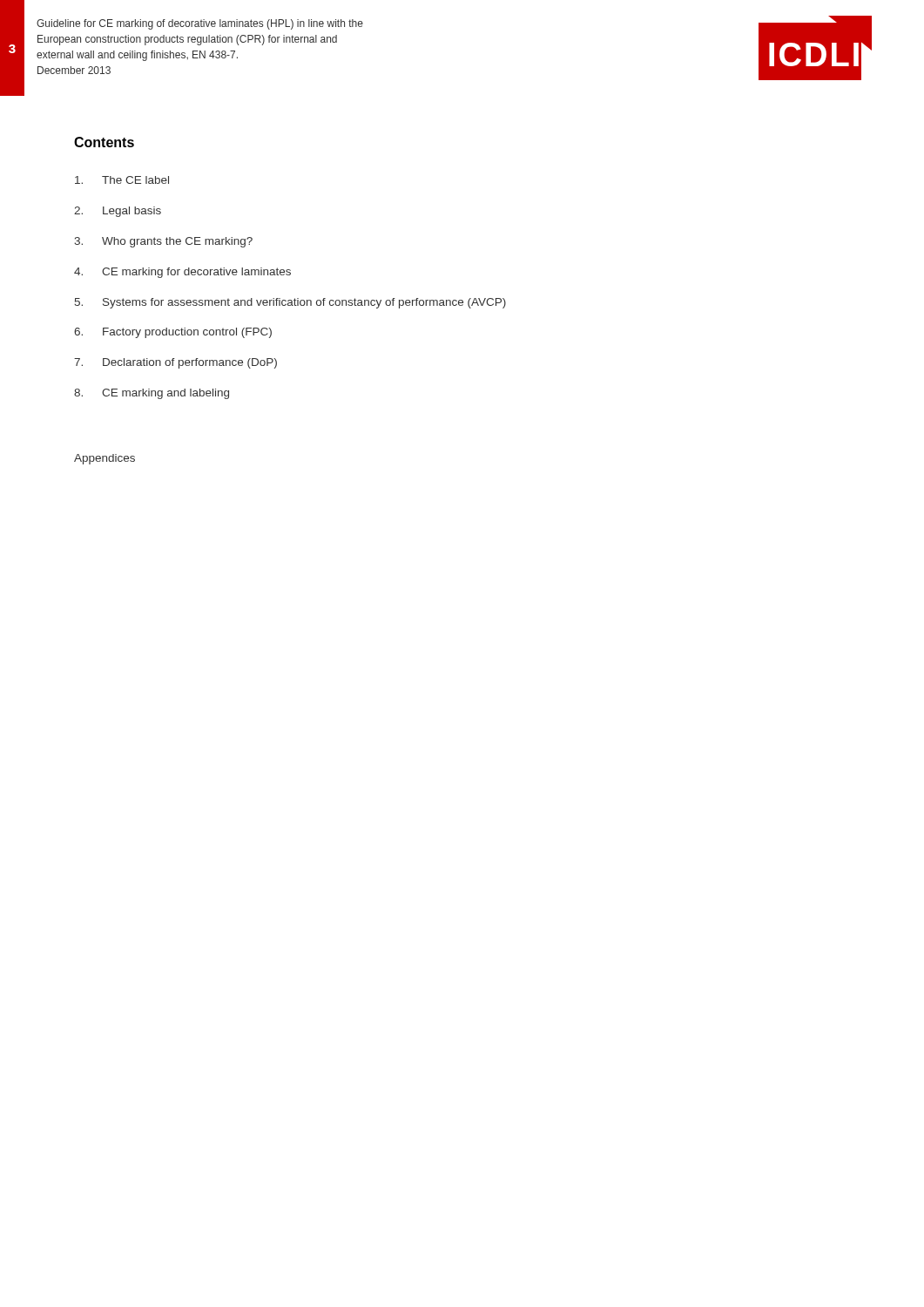Click where it says "7. Declaration of performance (DoP)"
Viewport: 924px width, 1307px height.
point(176,363)
